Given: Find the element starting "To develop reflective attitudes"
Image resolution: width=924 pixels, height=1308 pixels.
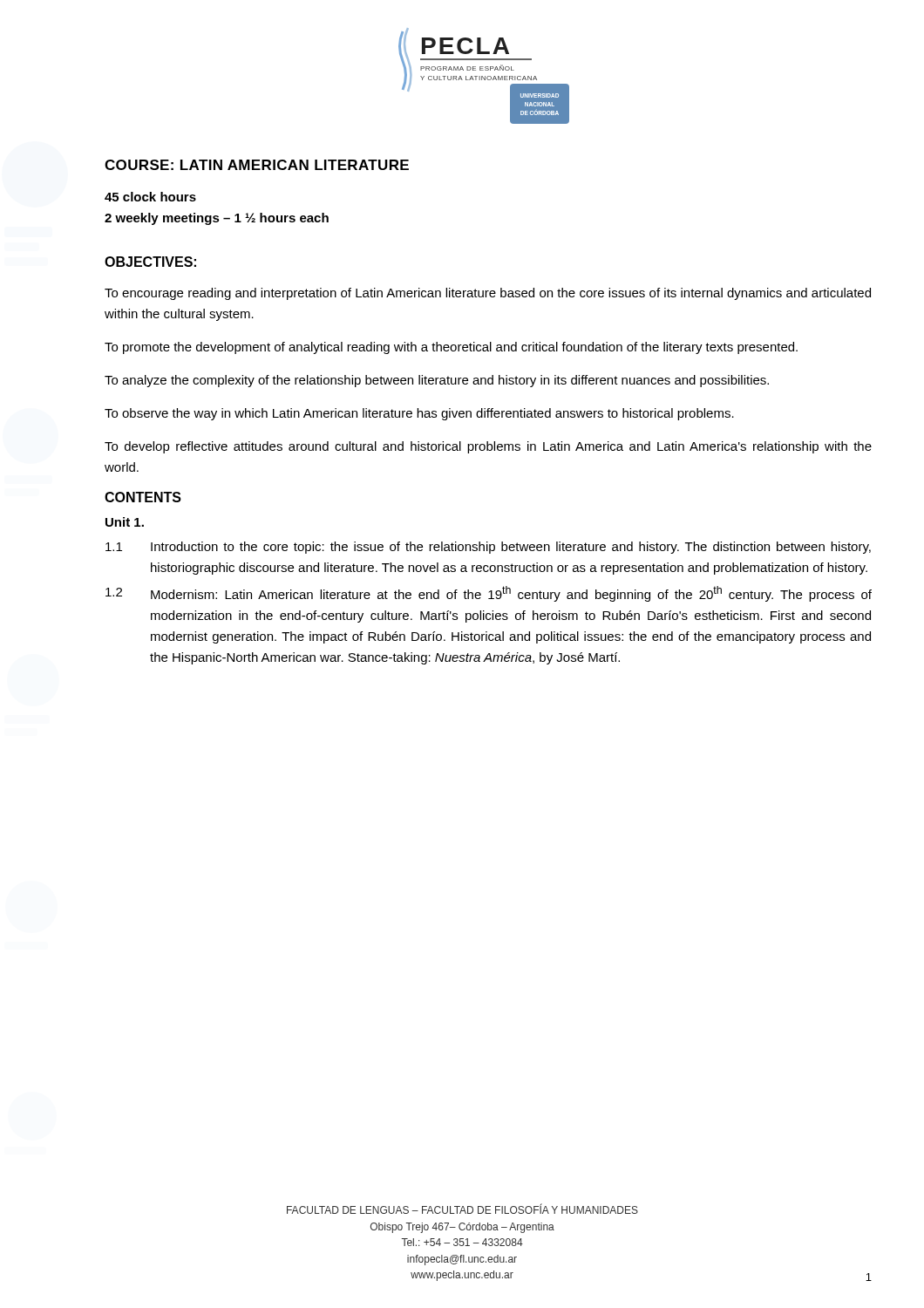Looking at the screenshot, I should (488, 456).
